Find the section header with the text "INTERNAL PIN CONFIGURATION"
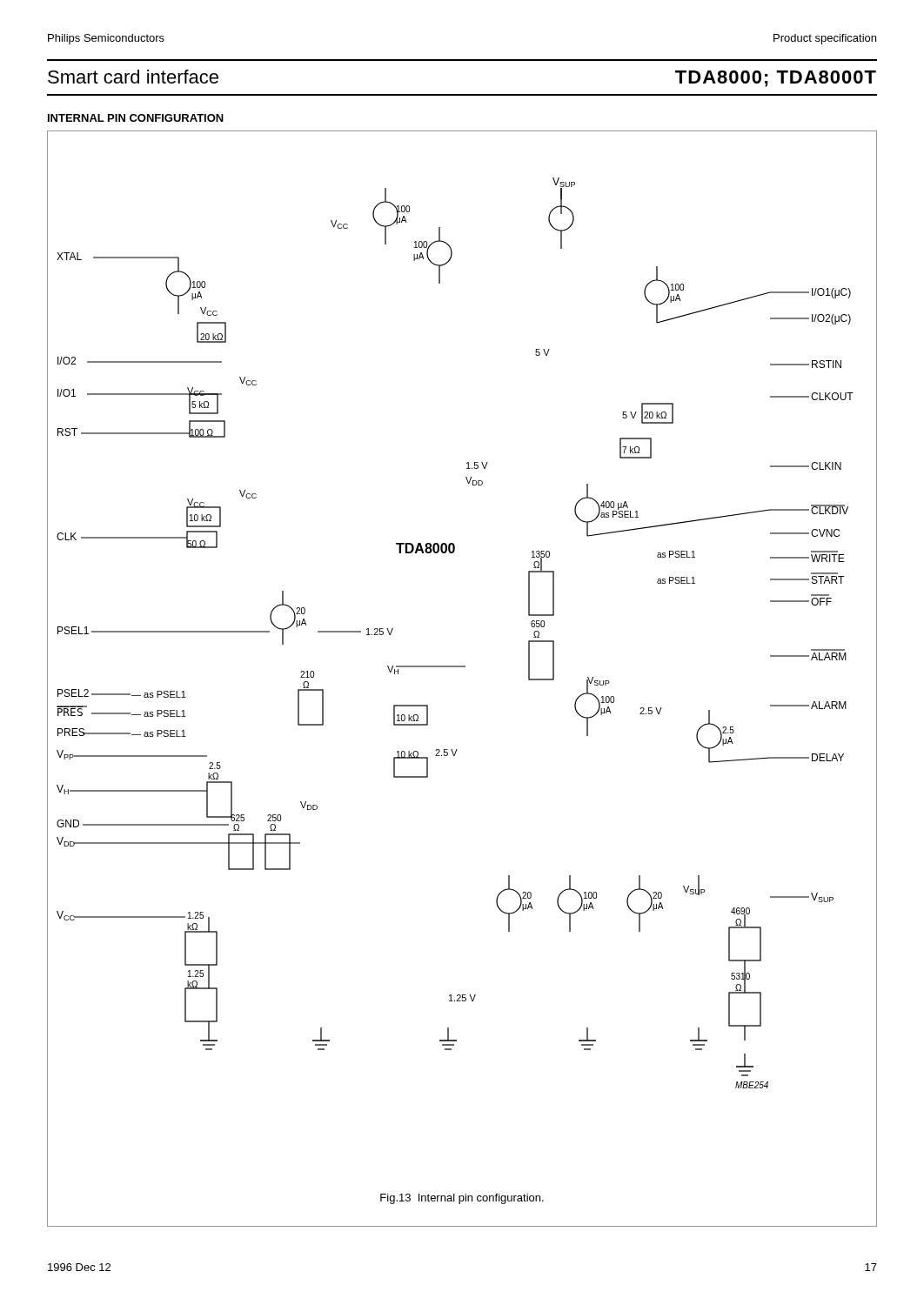The height and width of the screenshot is (1305, 924). (135, 118)
